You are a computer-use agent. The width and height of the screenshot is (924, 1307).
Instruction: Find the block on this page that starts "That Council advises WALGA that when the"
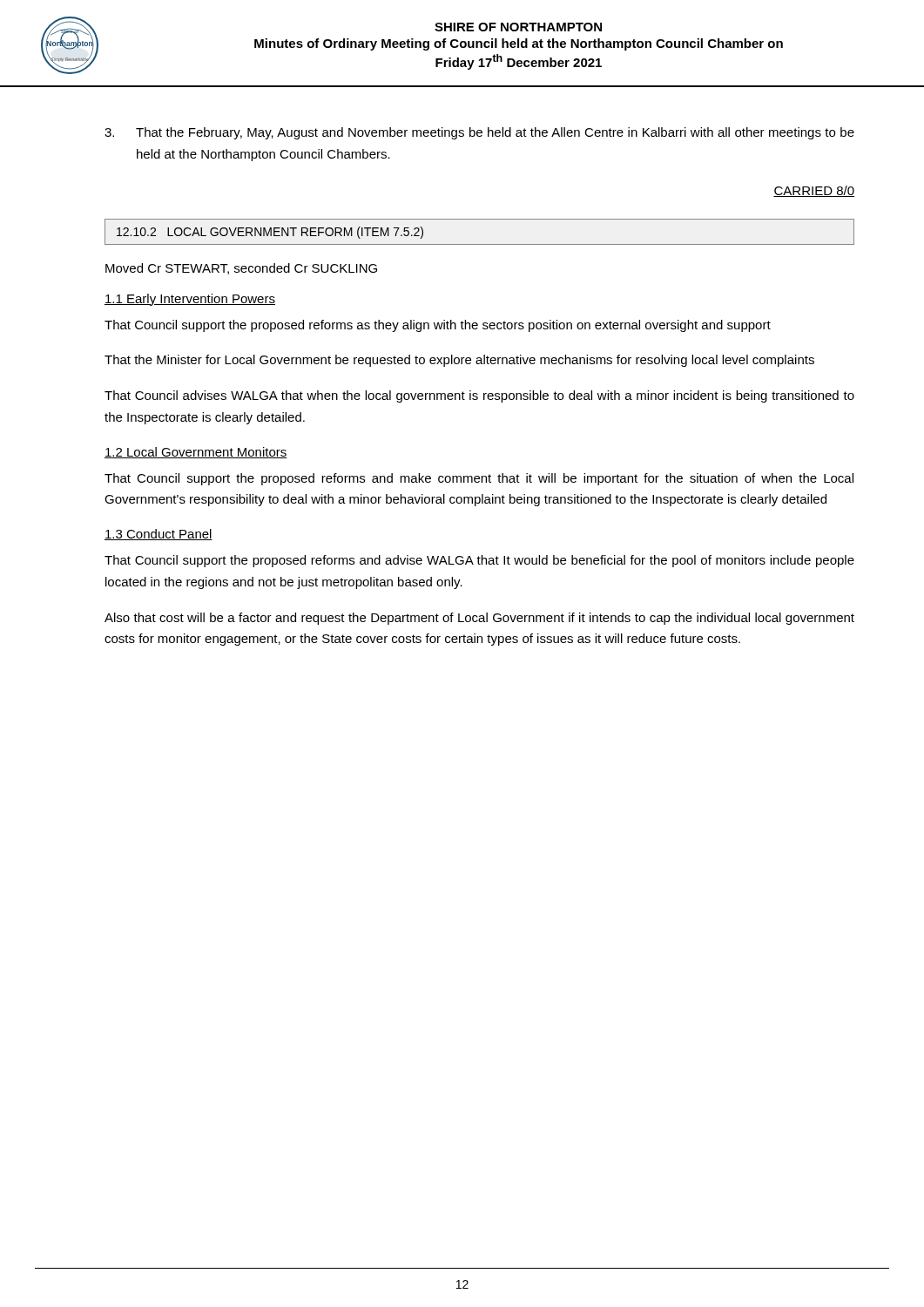click(x=479, y=406)
